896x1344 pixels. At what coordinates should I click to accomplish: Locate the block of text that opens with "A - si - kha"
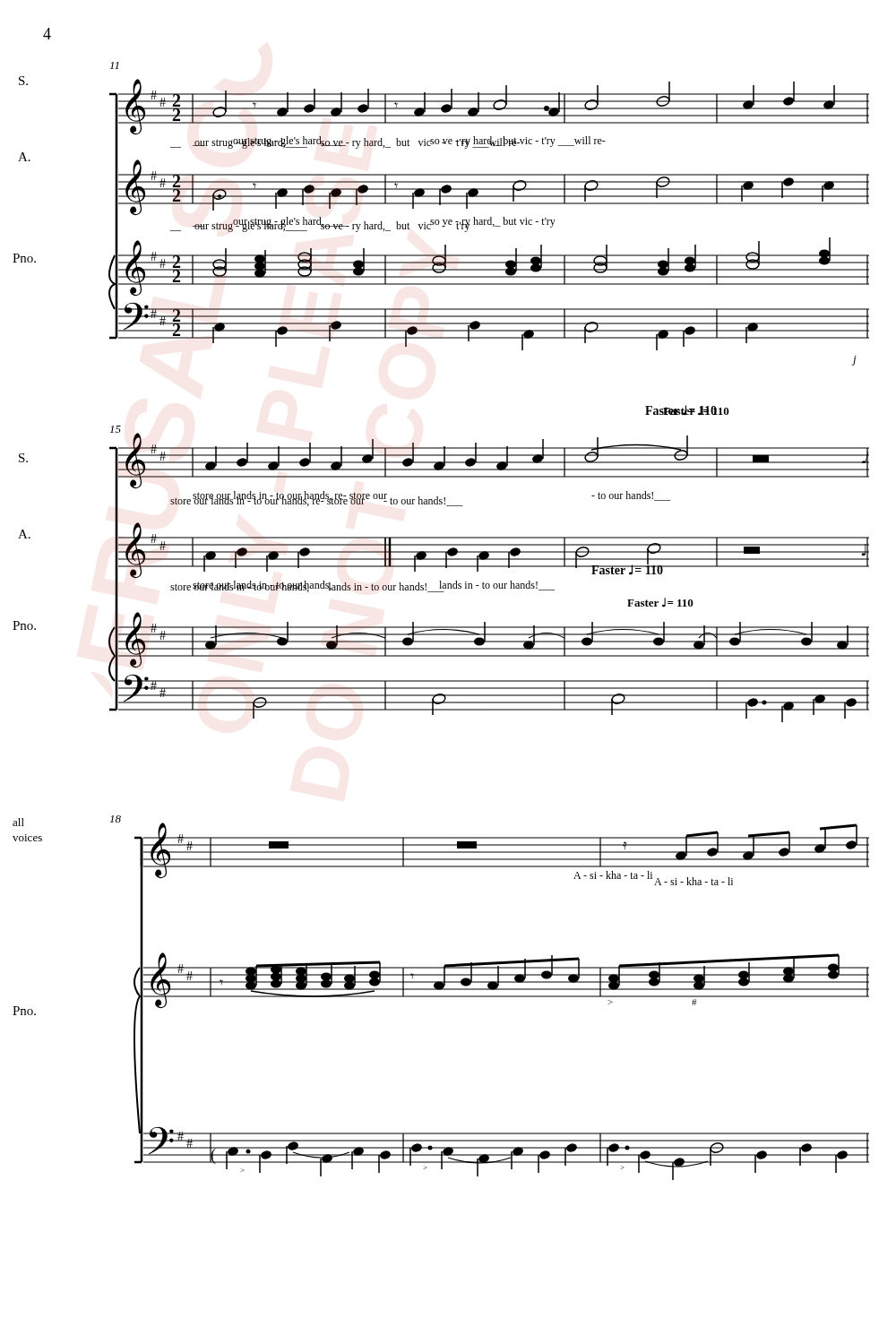613,875
